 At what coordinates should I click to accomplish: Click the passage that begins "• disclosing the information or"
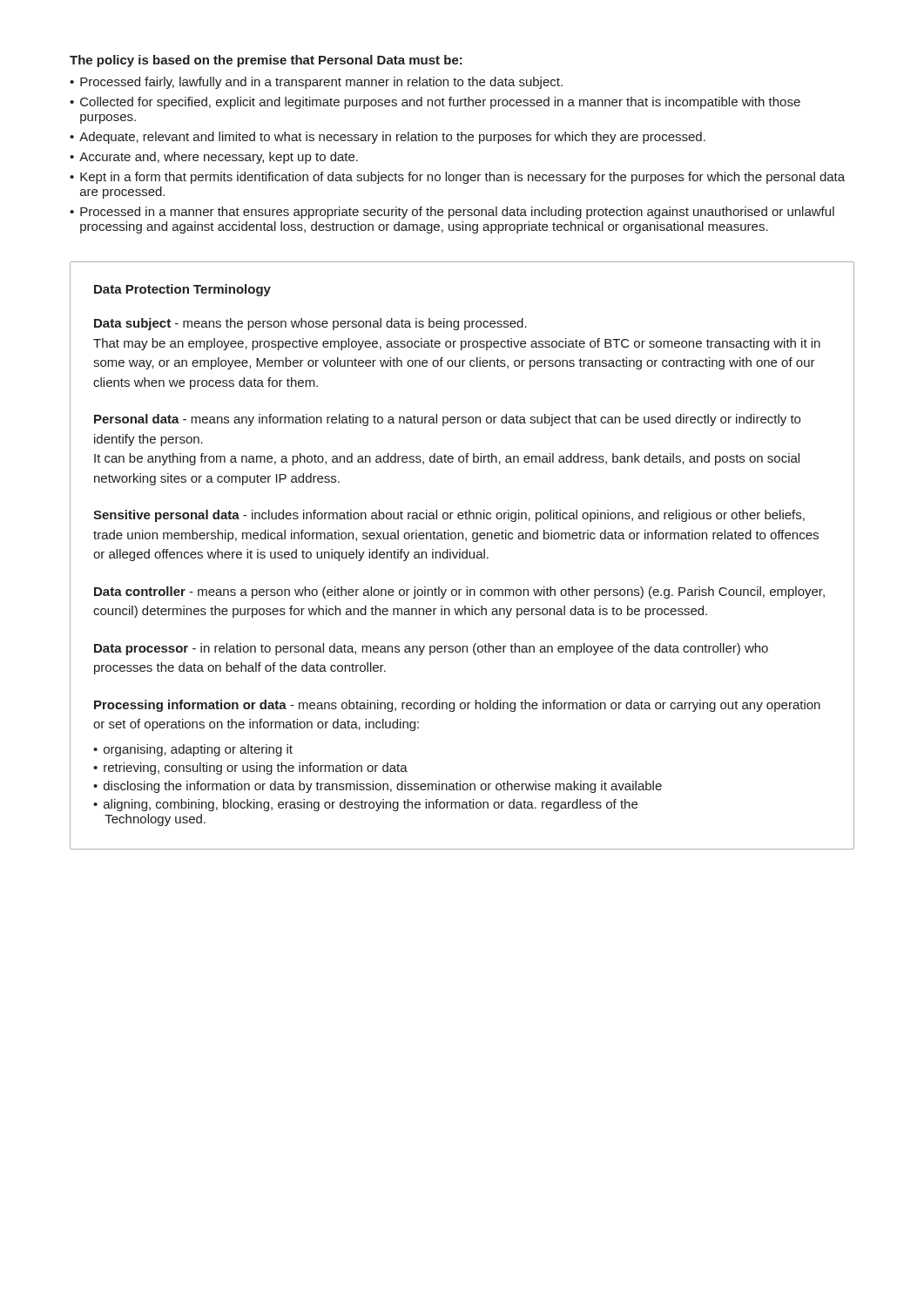(x=462, y=785)
